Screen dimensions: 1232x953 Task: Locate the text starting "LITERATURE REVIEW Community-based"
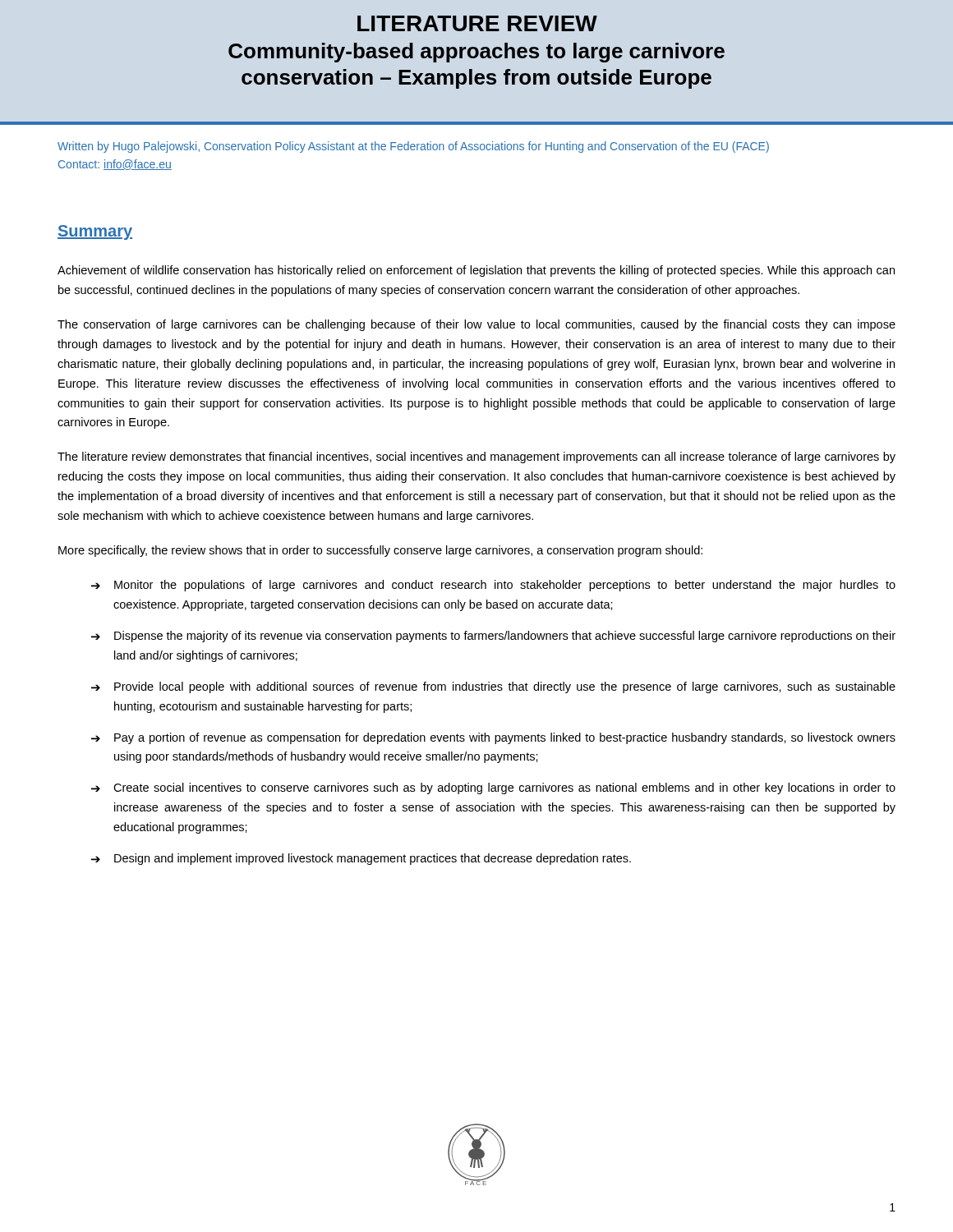(x=476, y=50)
